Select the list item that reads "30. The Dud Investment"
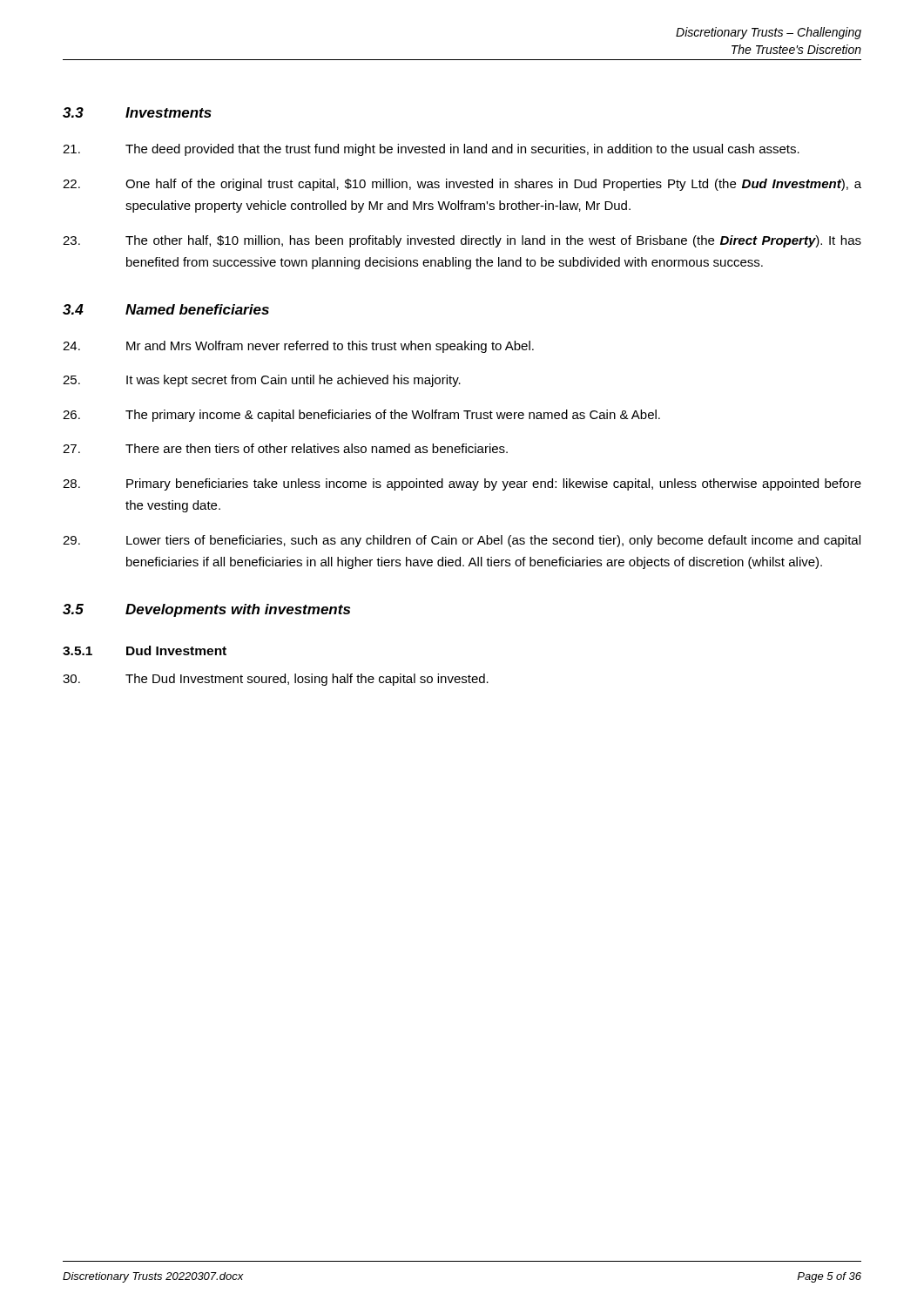The image size is (924, 1307). pyautogui.click(x=276, y=678)
